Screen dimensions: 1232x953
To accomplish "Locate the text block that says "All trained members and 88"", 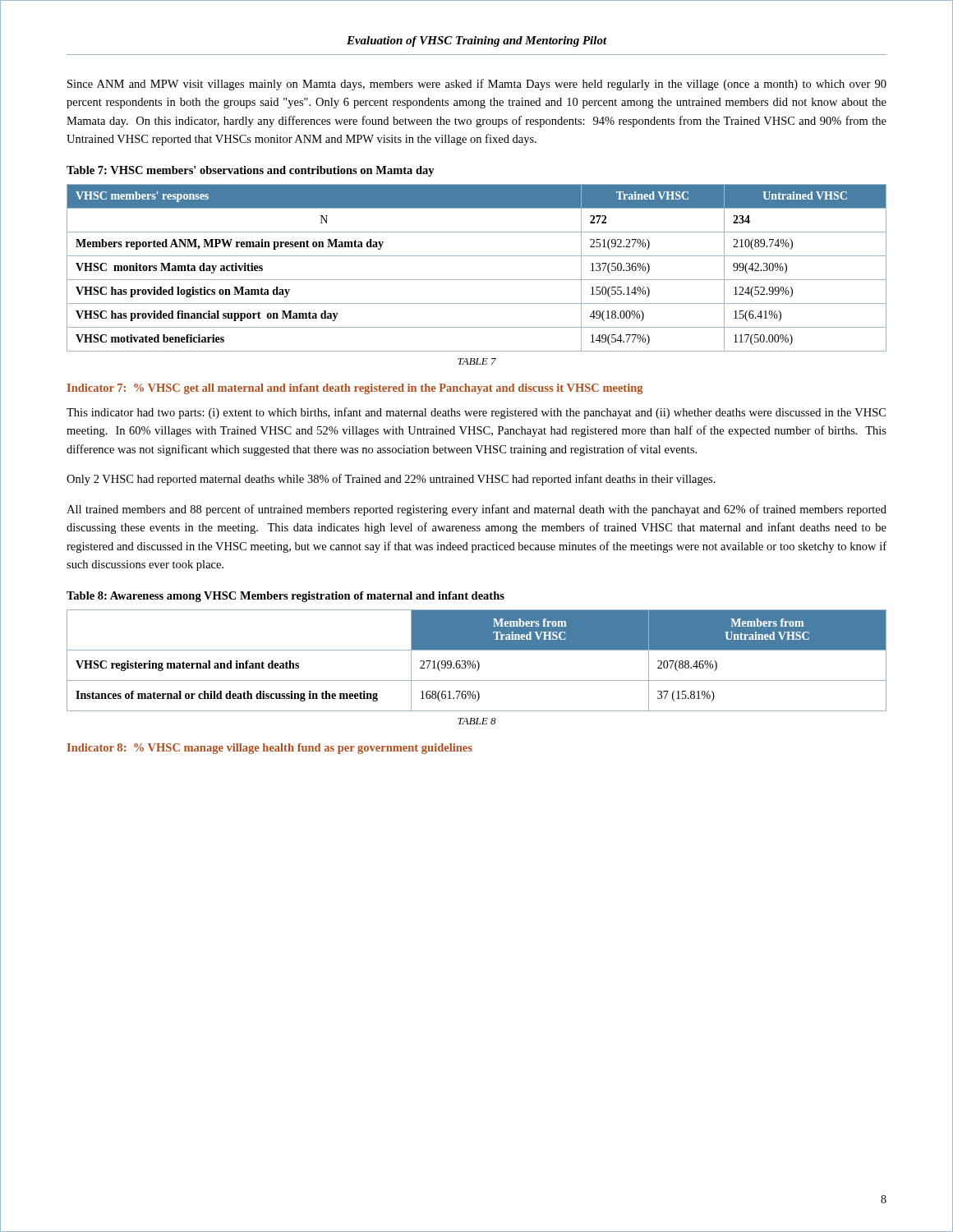I will point(476,537).
